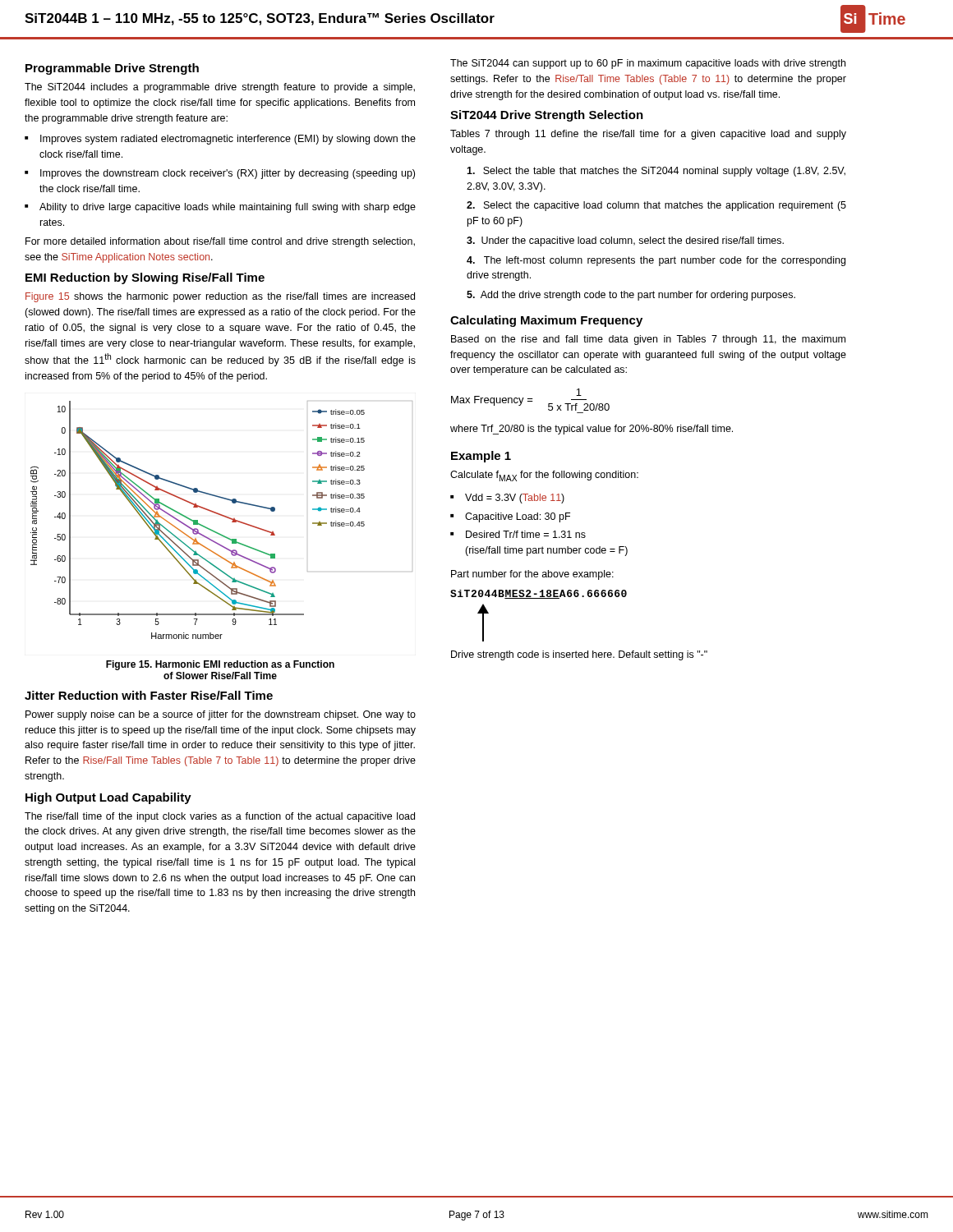Point to the block starting "EMI Reduction by Slowing Rise/Fall Time"
Image resolution: width=953 pixels, height=1232 pixels.
[x=145, y=277]
